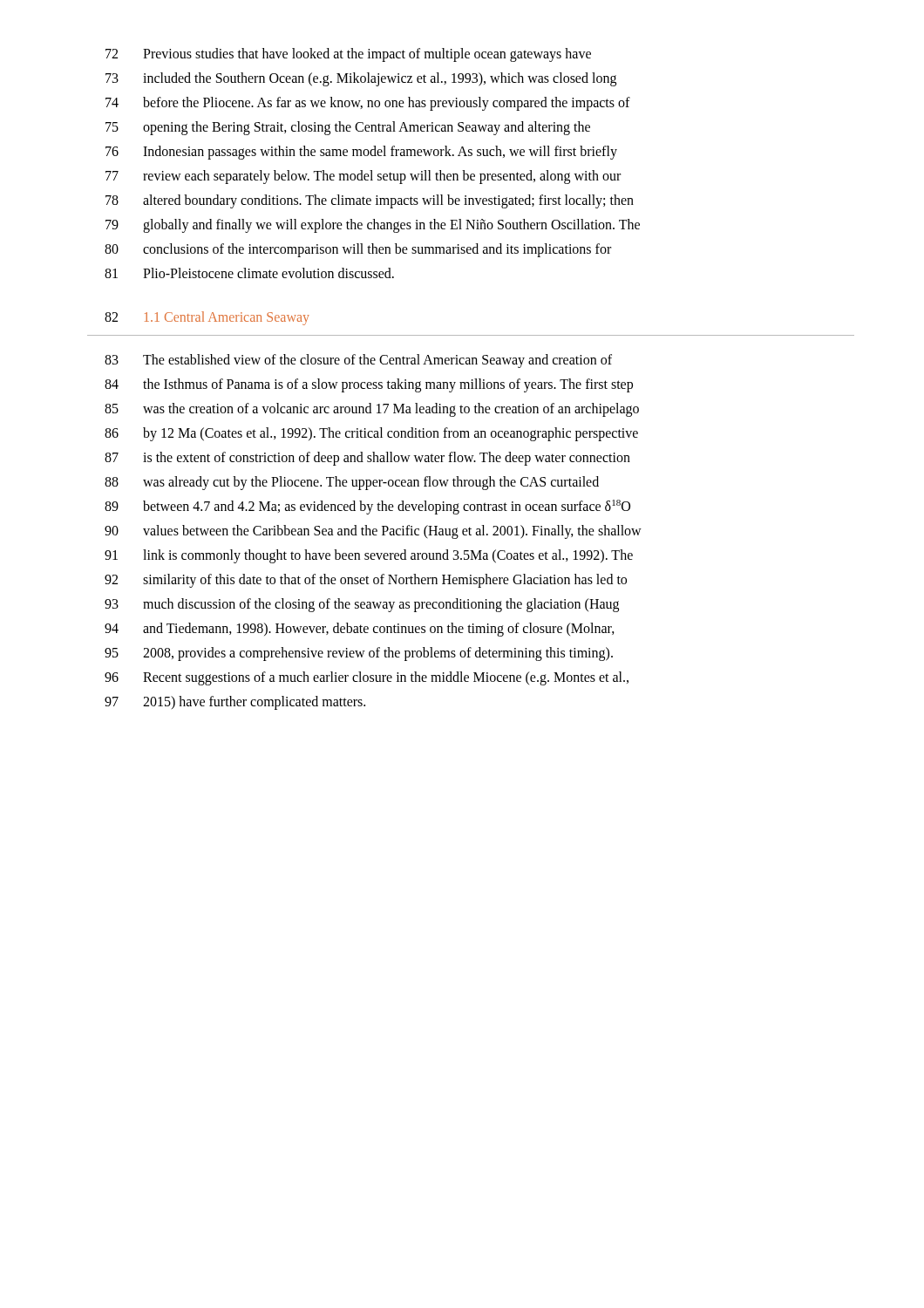The height and width of the screenshot is (1308, 924).
Task: Select the text block that reads "87 is the extent of constriction of deep"
Action: pos(359,458)
